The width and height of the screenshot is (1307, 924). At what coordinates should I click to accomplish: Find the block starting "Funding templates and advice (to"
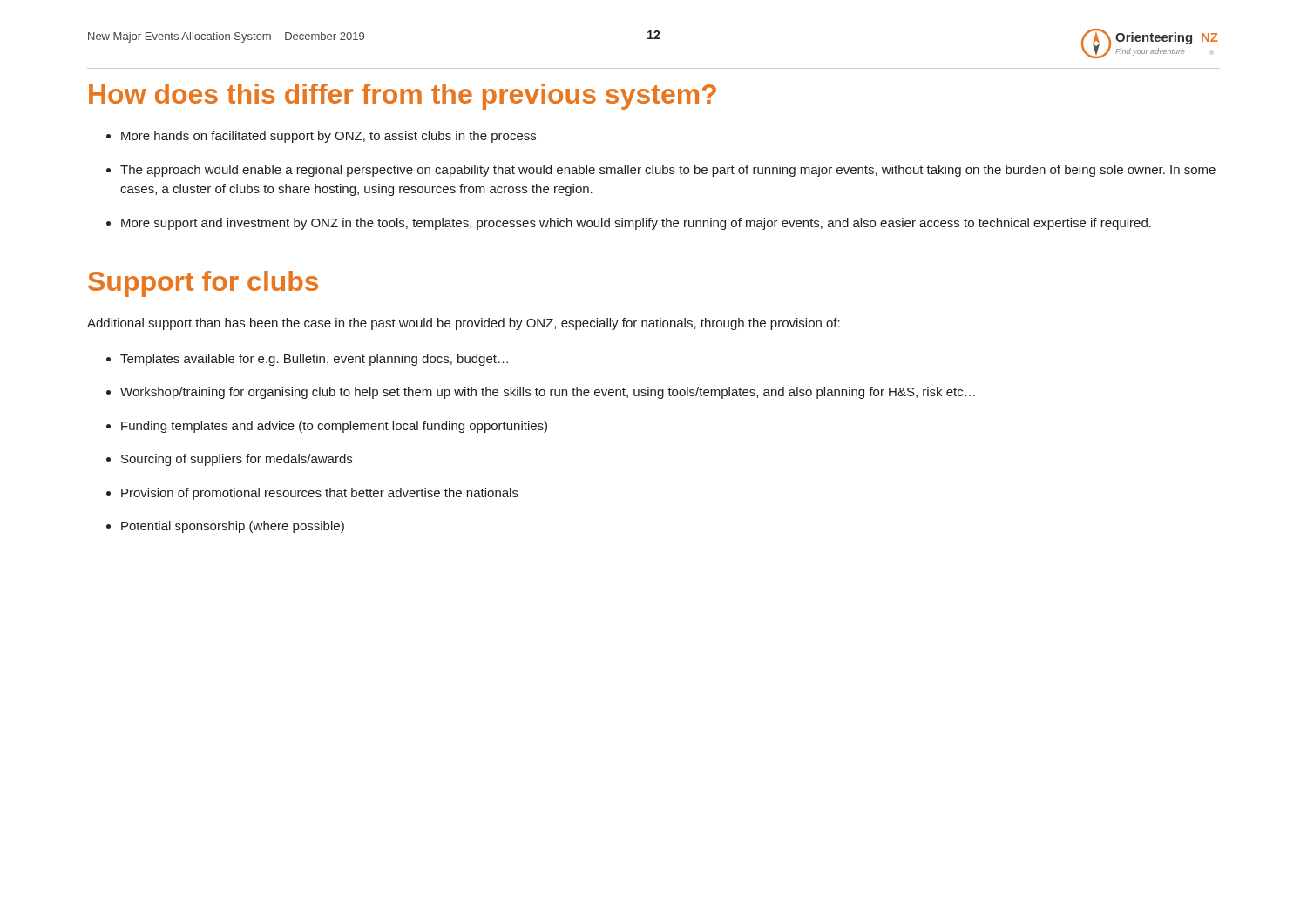pyautogui.click(x=334, y=427)
